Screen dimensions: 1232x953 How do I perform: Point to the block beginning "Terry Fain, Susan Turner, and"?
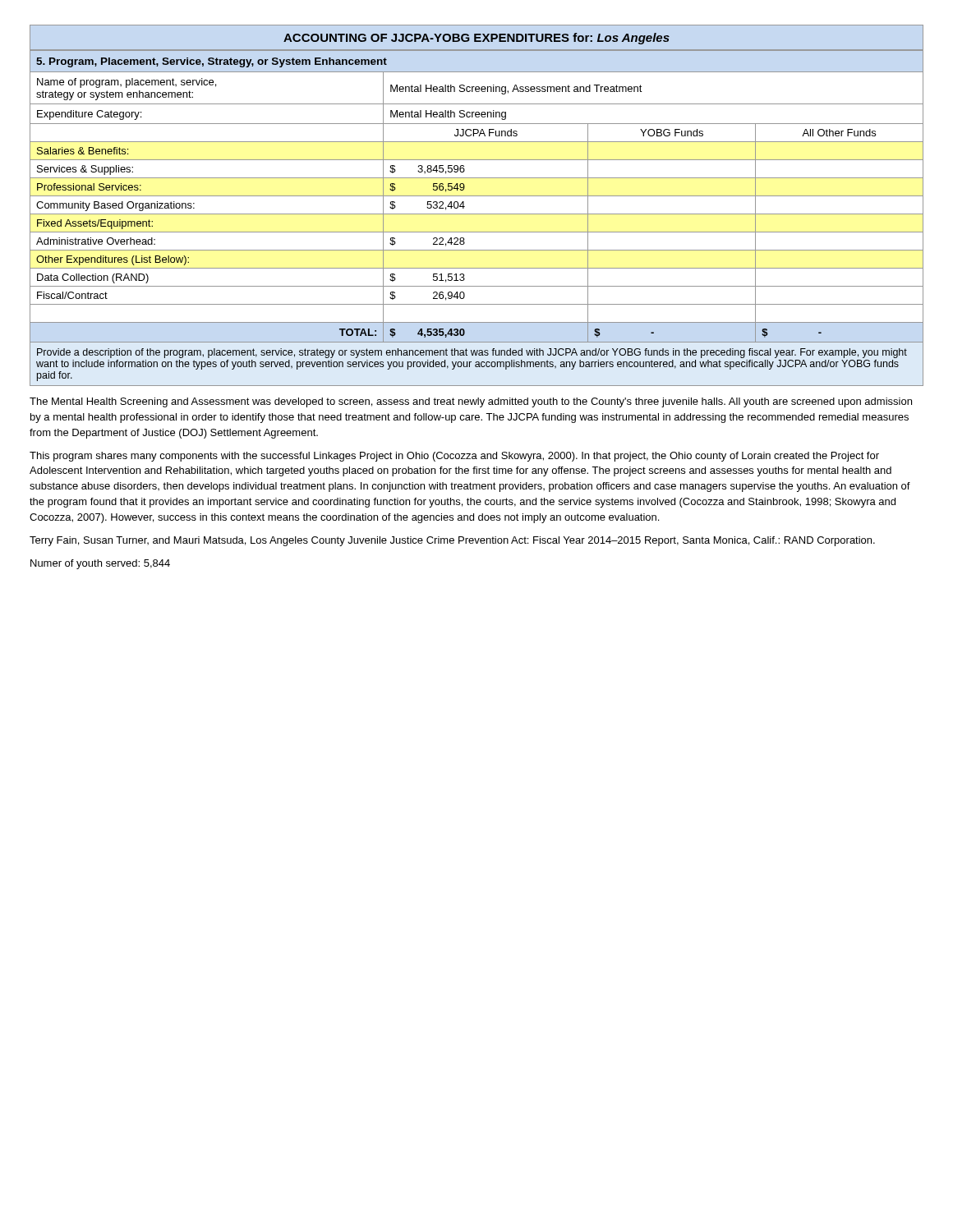coord(453,540)
